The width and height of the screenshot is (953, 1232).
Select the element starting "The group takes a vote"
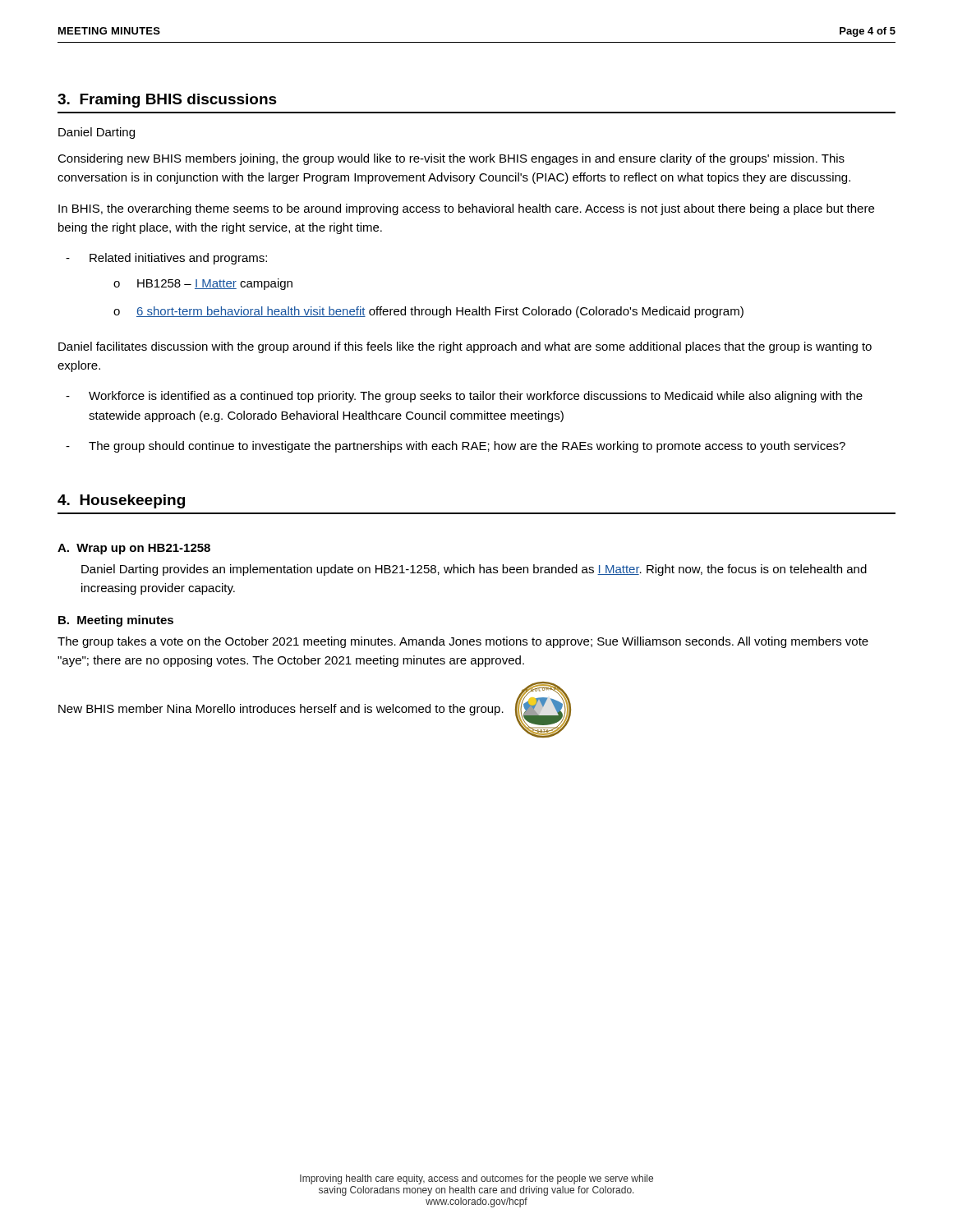coord(463,650)
